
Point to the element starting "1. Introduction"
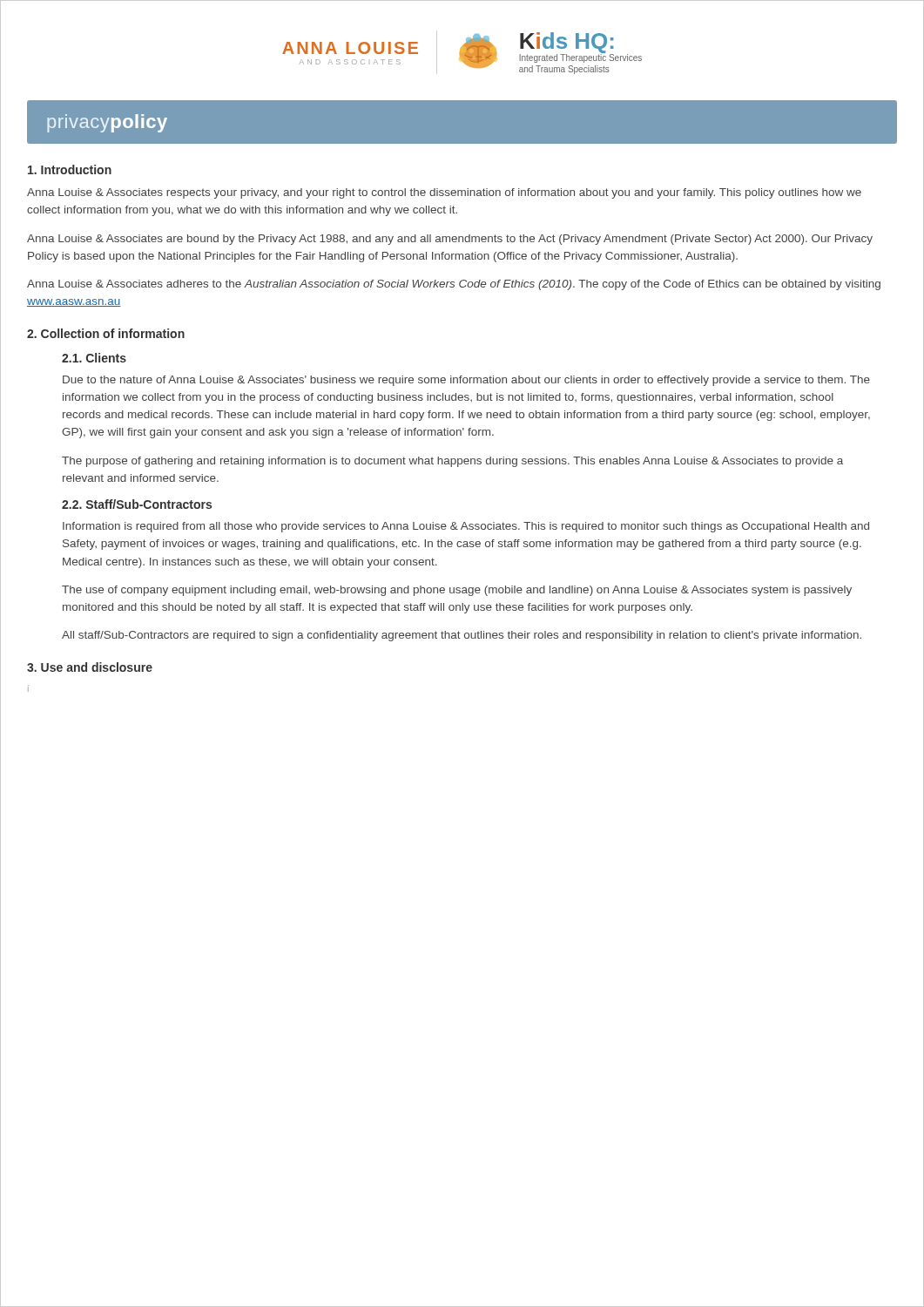coord(69,170)
